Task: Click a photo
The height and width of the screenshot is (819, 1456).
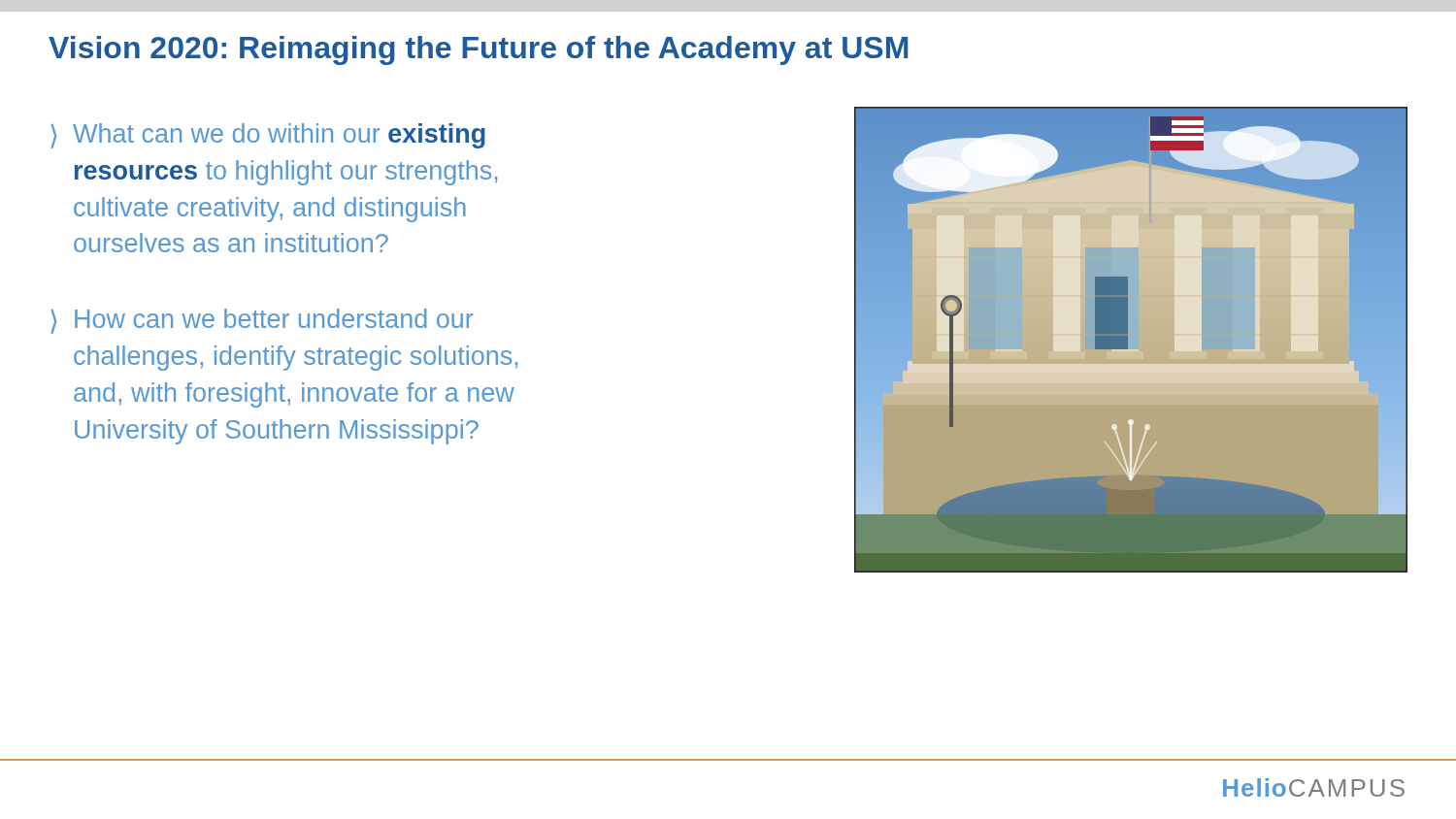Action: [x=1131, y=340]
